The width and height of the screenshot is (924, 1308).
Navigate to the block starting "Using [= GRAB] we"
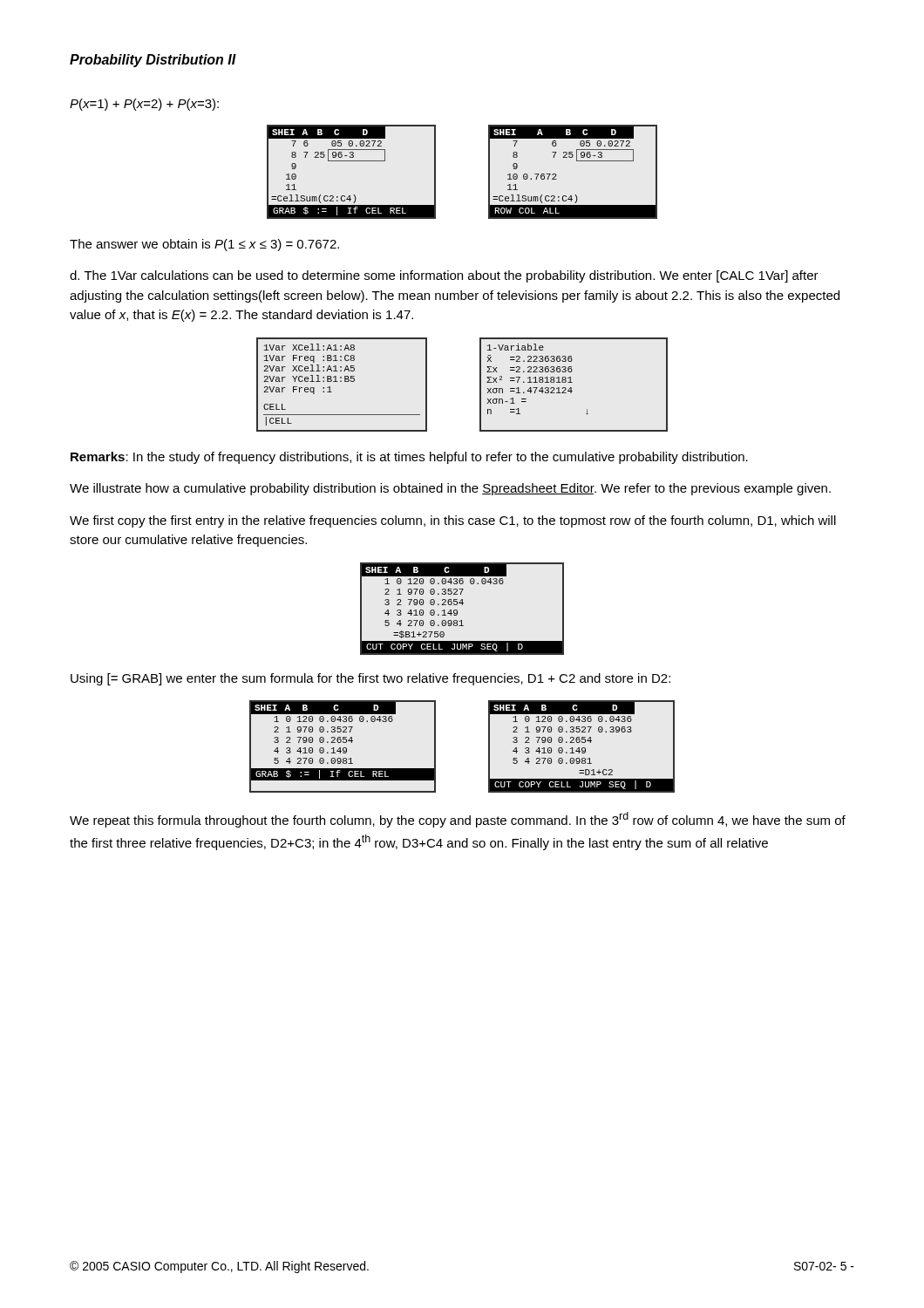point(371,678)
